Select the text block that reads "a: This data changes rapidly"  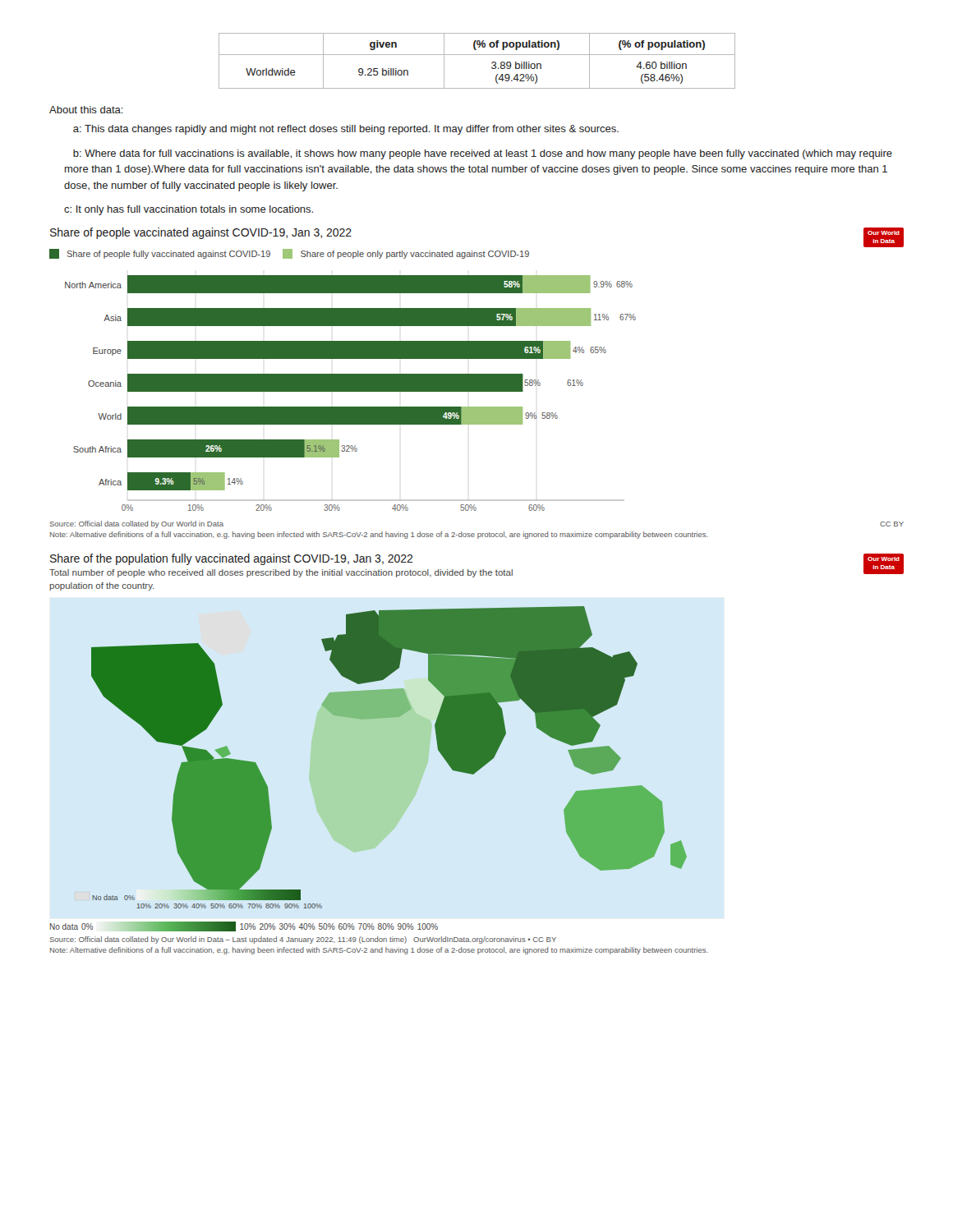(x=342, y=128)
